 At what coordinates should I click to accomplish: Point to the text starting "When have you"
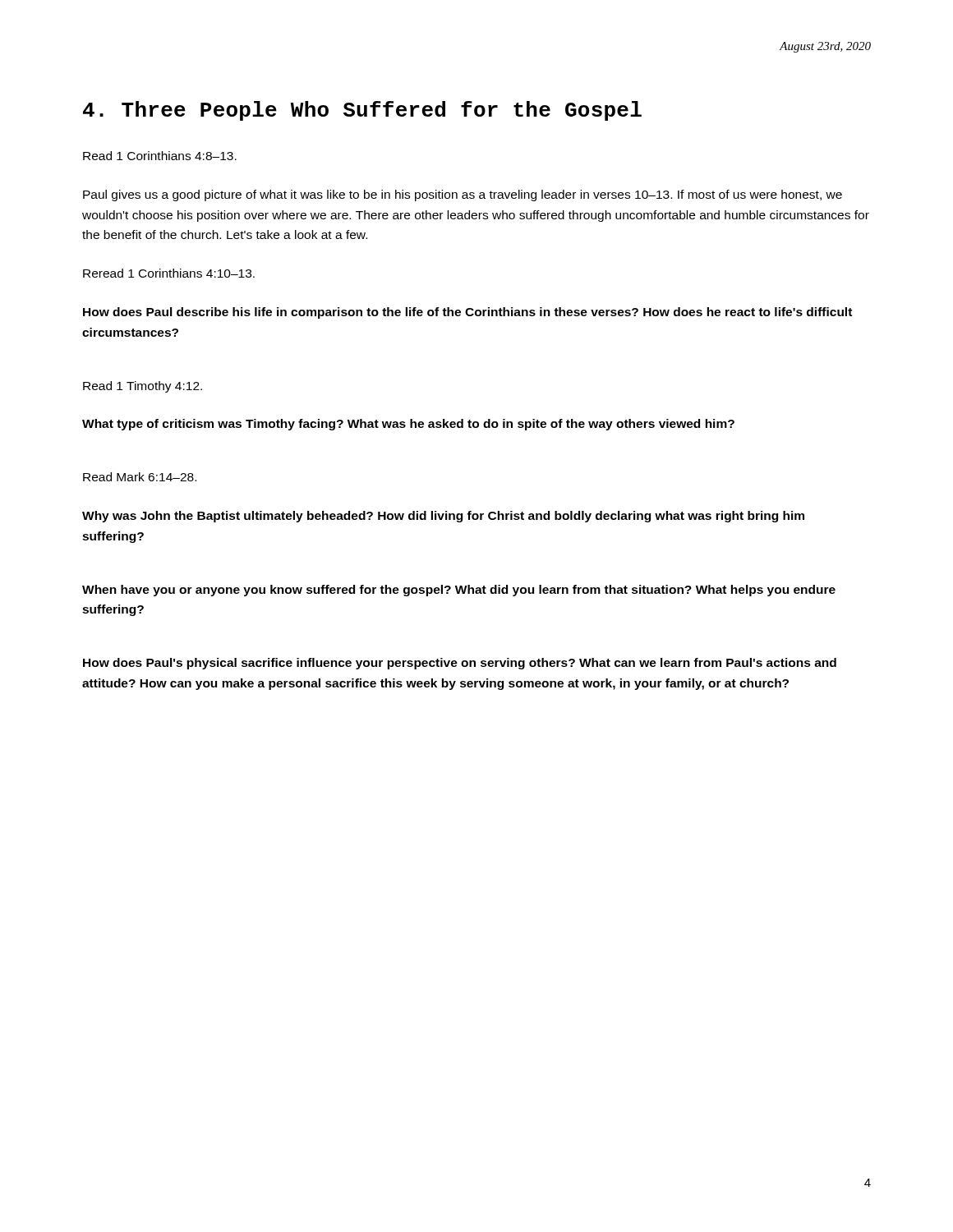click(459, 599)
